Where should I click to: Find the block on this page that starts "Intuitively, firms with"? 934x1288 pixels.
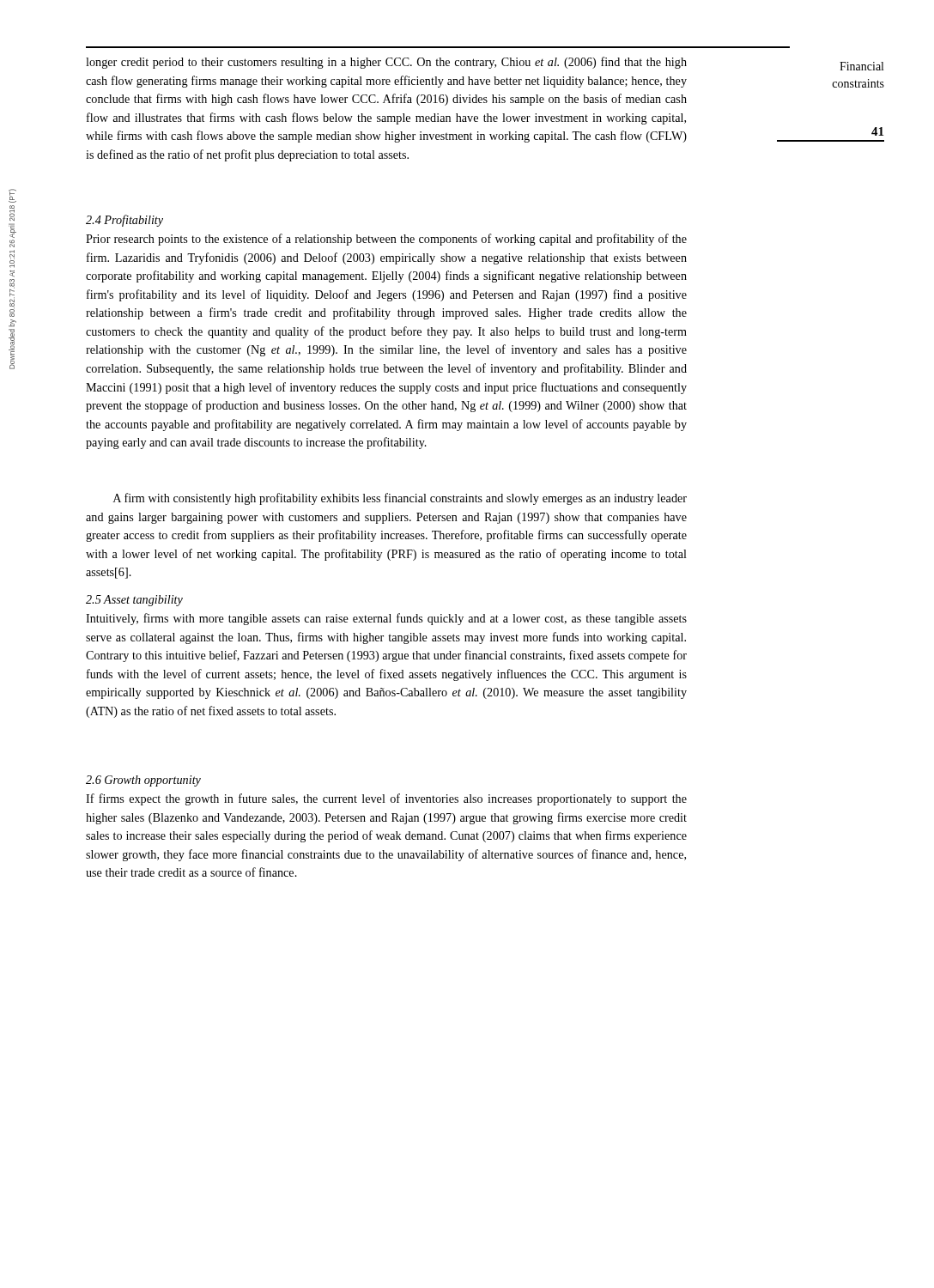point(386,665)
